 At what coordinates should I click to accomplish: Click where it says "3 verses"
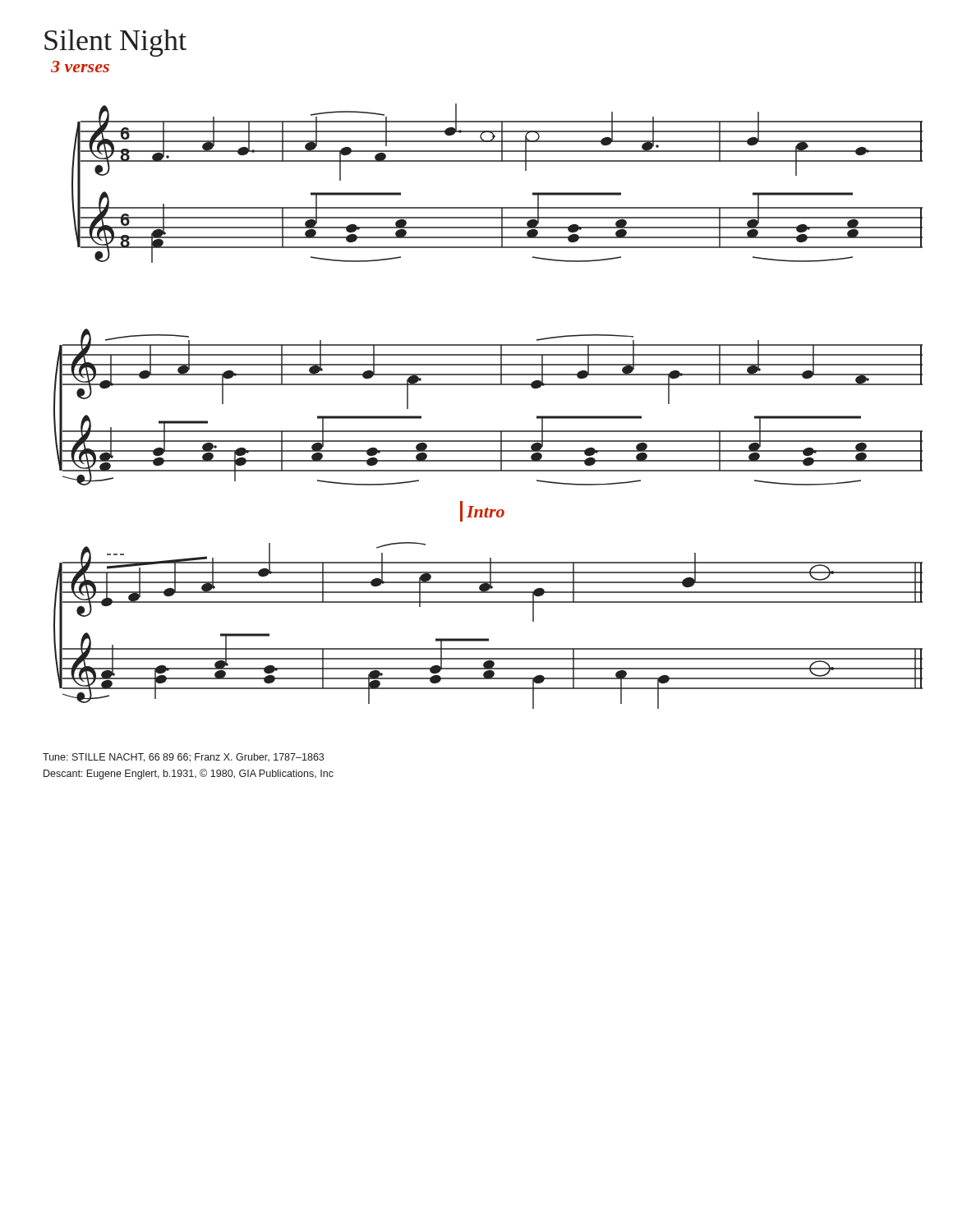[80, 66]
